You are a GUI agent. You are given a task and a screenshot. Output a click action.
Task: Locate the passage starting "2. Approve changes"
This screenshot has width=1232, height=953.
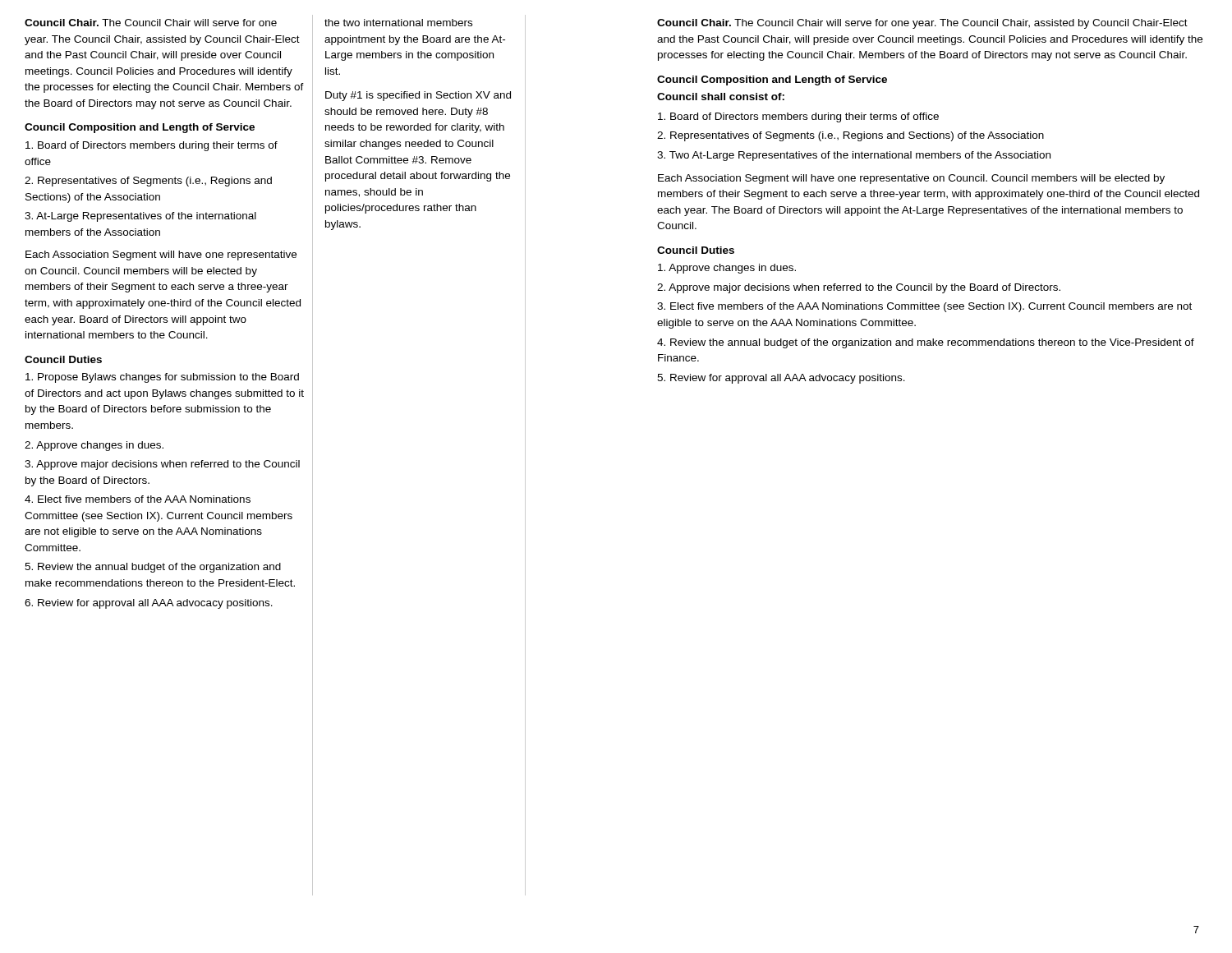95,444
